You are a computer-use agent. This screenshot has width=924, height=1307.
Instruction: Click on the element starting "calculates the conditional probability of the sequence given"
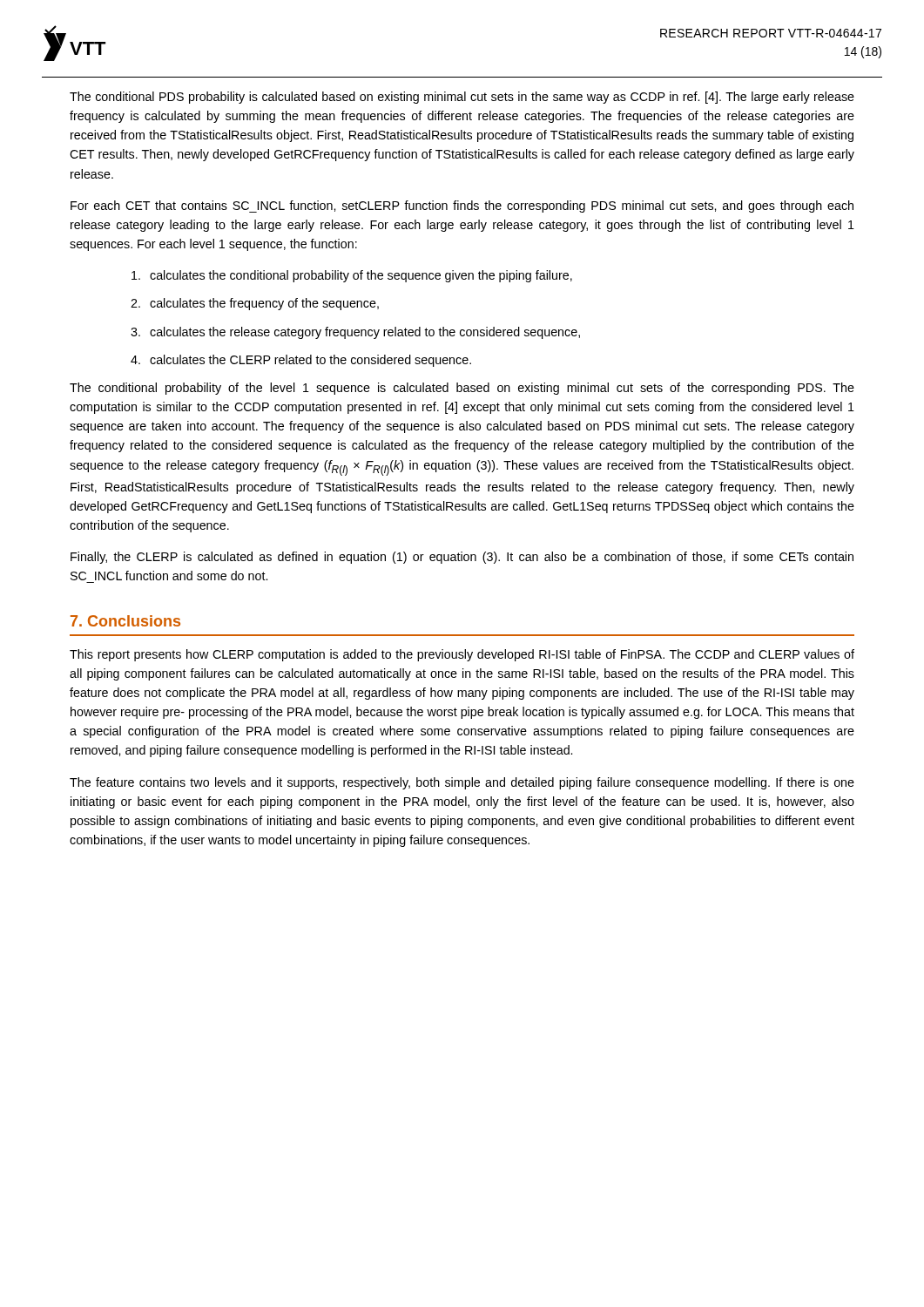(347, 276)
